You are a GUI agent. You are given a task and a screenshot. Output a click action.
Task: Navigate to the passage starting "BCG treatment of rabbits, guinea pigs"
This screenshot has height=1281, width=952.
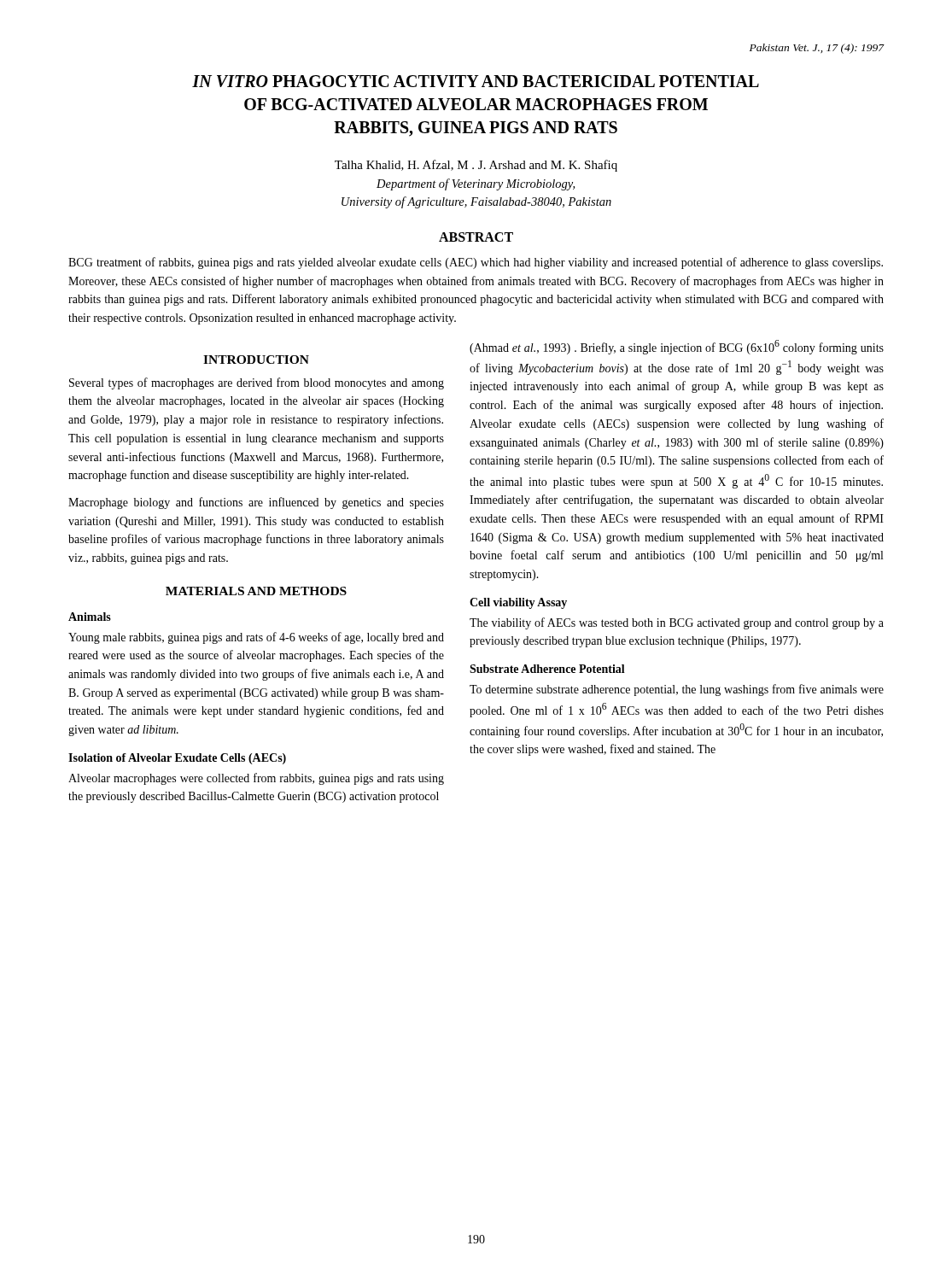[x=476, y=290]
